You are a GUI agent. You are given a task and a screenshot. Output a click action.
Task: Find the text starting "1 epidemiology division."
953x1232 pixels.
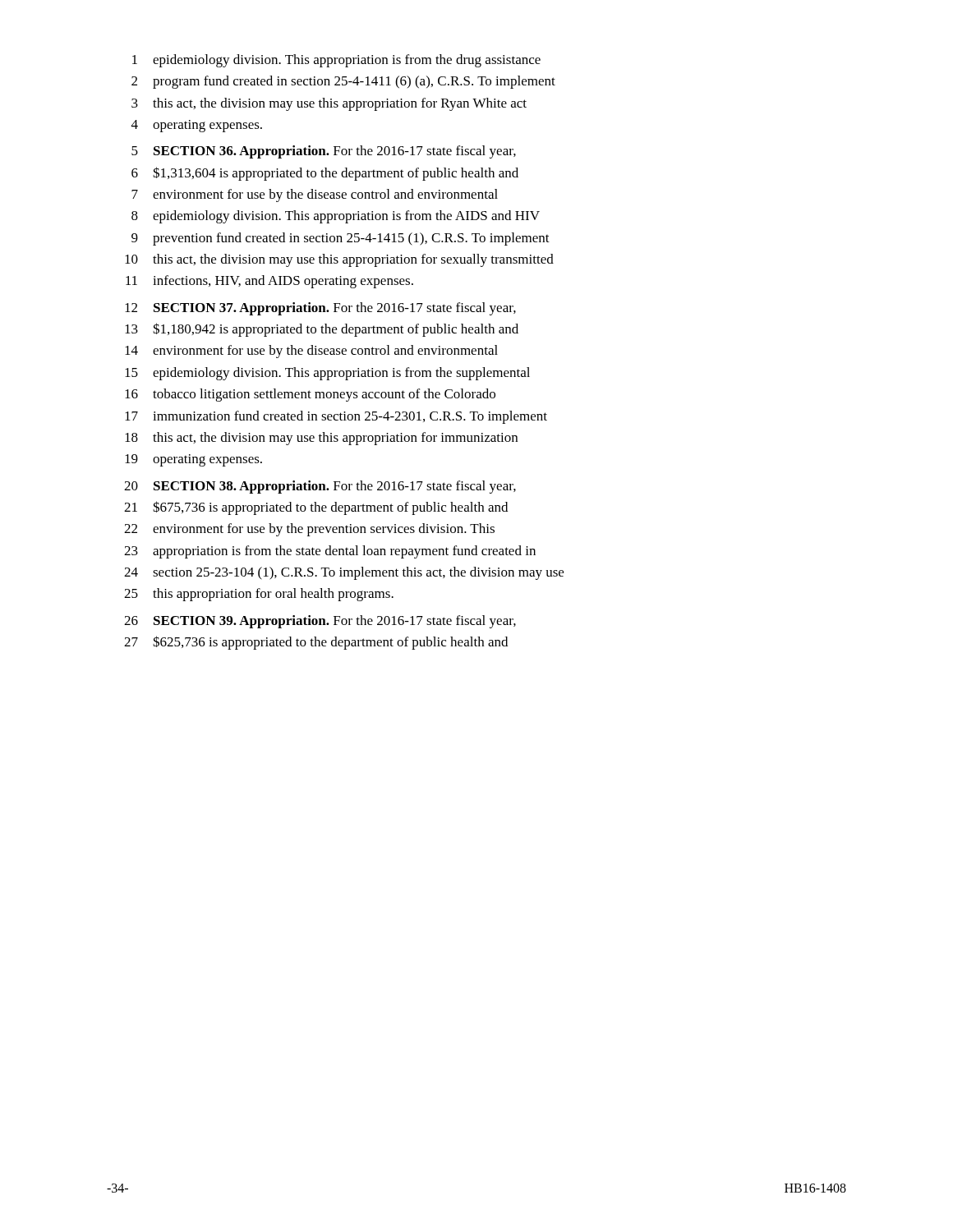coord(476,60)
